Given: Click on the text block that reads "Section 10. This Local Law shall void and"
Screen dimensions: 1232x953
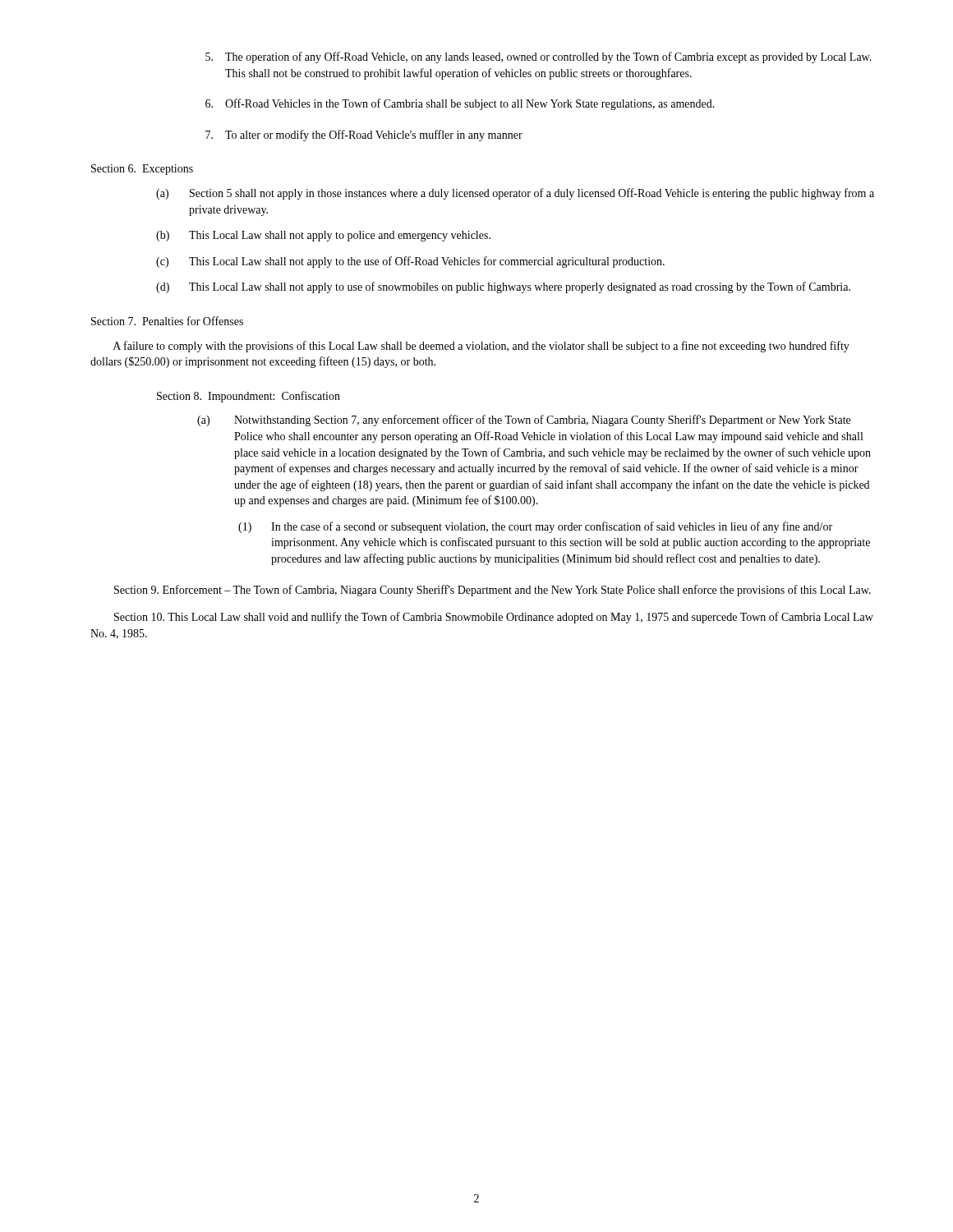Looking at the screenshot, I should tap(482, 625).
